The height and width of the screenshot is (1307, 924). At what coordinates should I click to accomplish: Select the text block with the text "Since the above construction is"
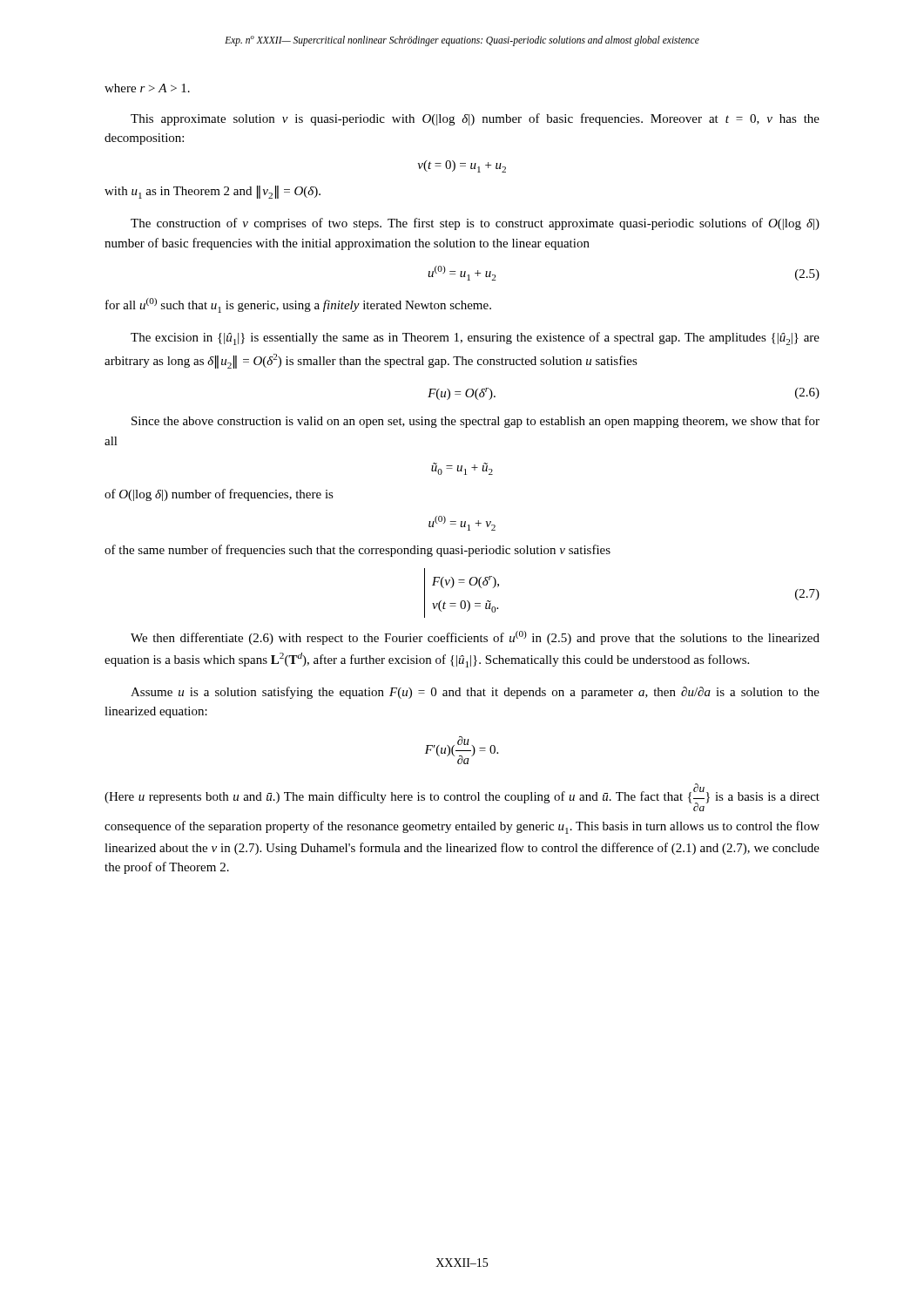tap(462, 431)
